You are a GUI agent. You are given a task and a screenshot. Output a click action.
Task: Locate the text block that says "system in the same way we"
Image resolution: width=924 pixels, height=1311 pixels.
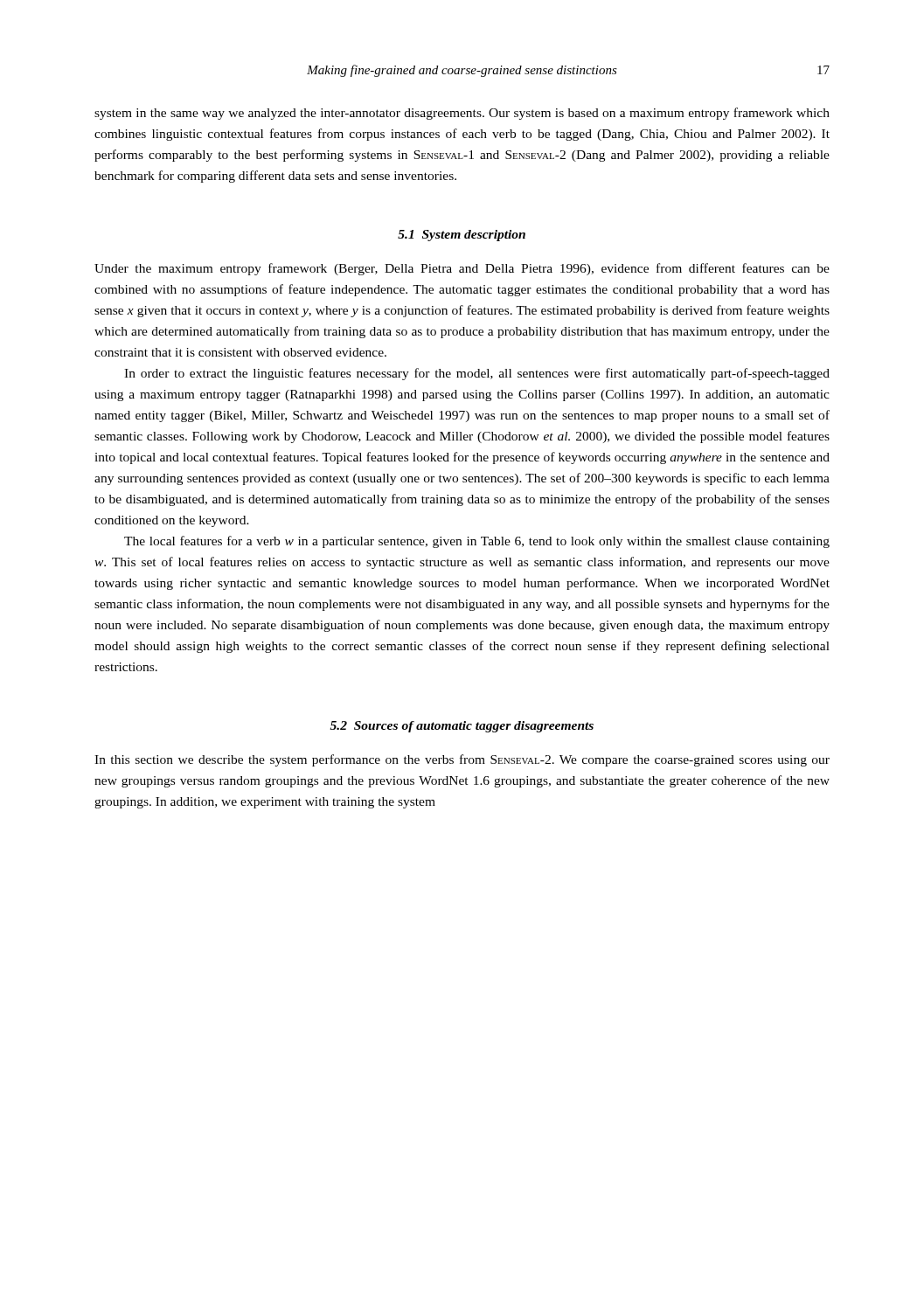[x=462, y=144]
